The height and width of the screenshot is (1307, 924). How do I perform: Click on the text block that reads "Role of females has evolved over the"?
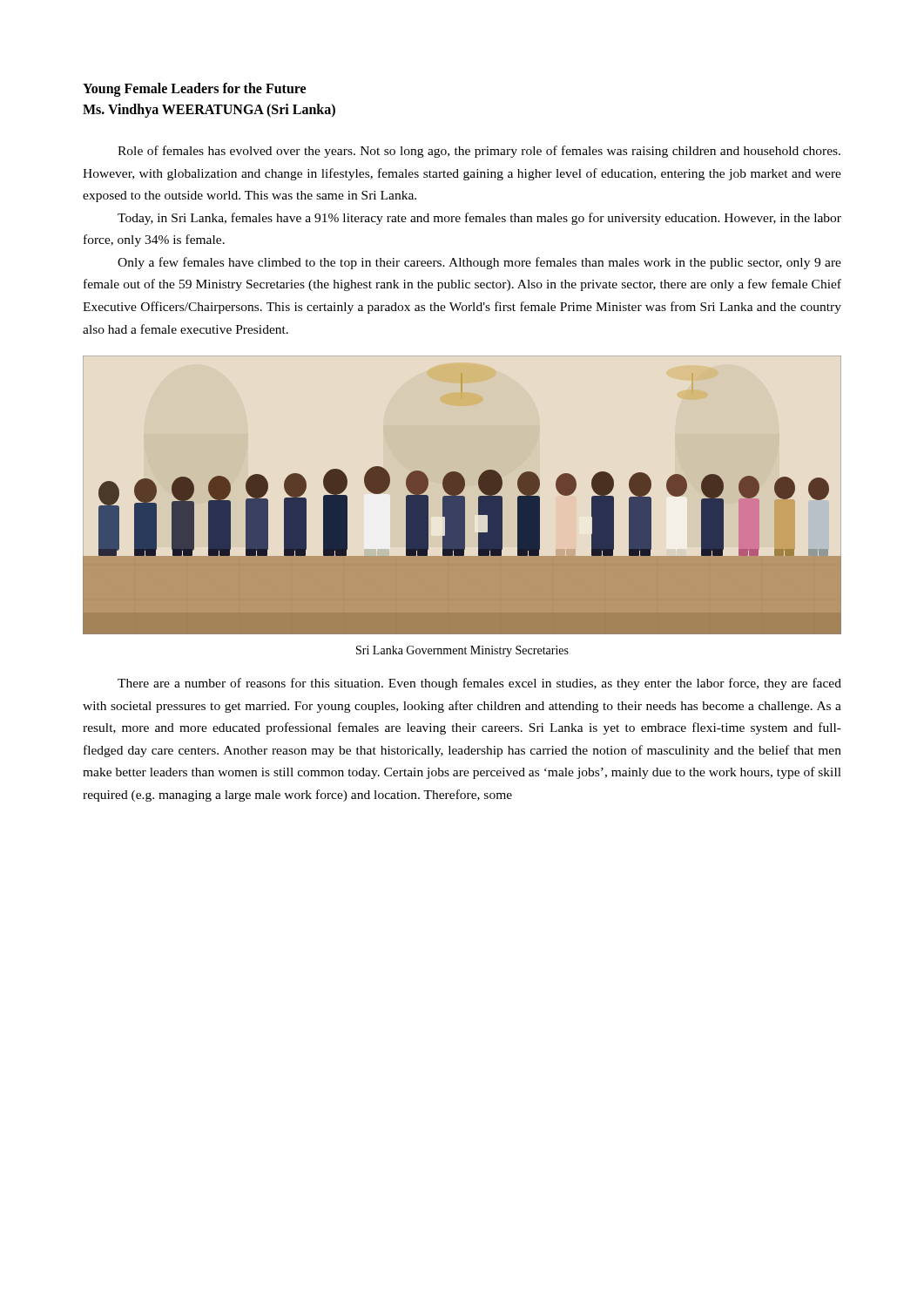pos(479,152)
